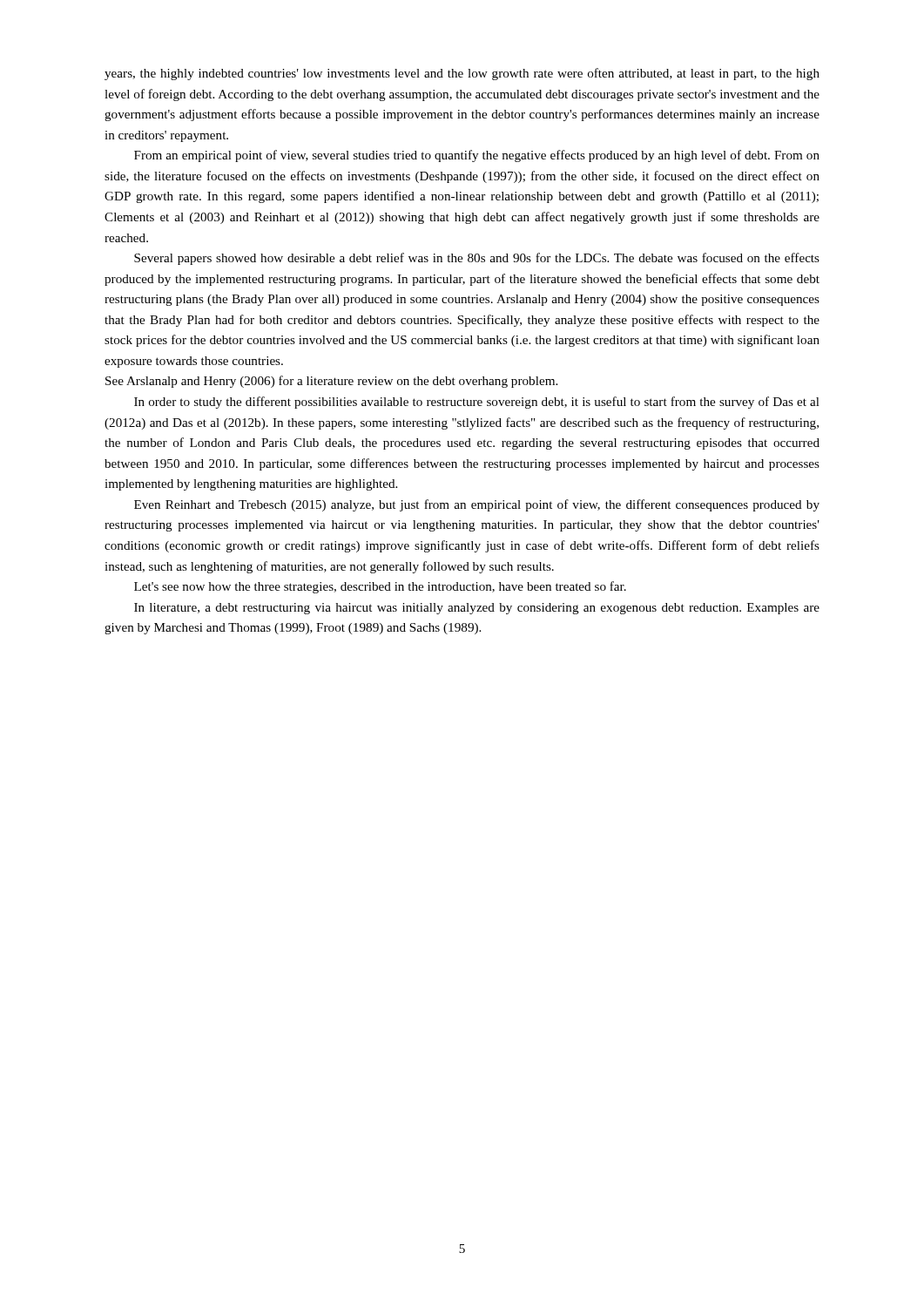The width and height of the screenshot is (924, 1307).
Task: Click the passage that begins "From an empirical point of view, several studies"
Action: click(462, 196)
